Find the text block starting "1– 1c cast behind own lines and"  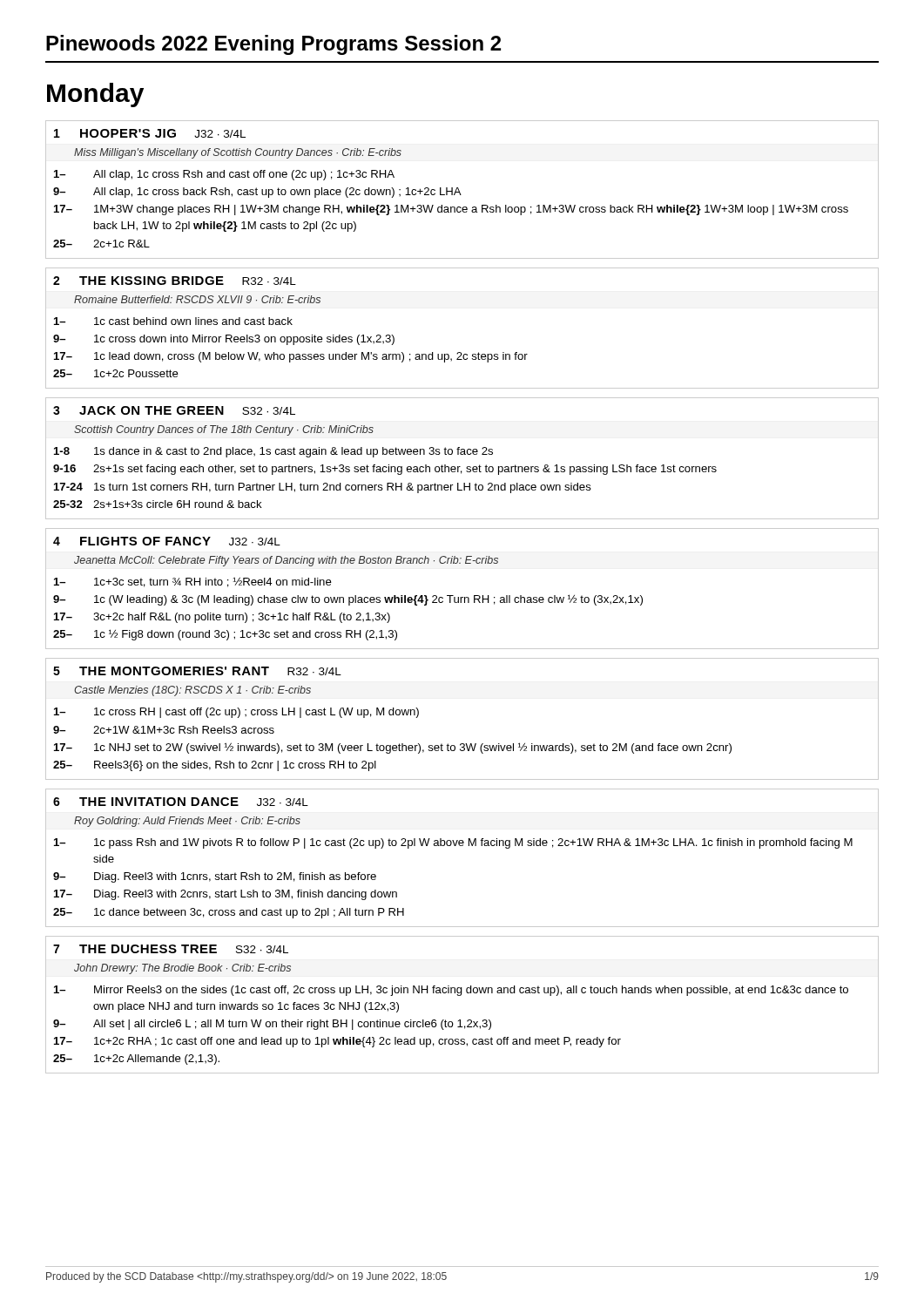(x=173, y=321)
